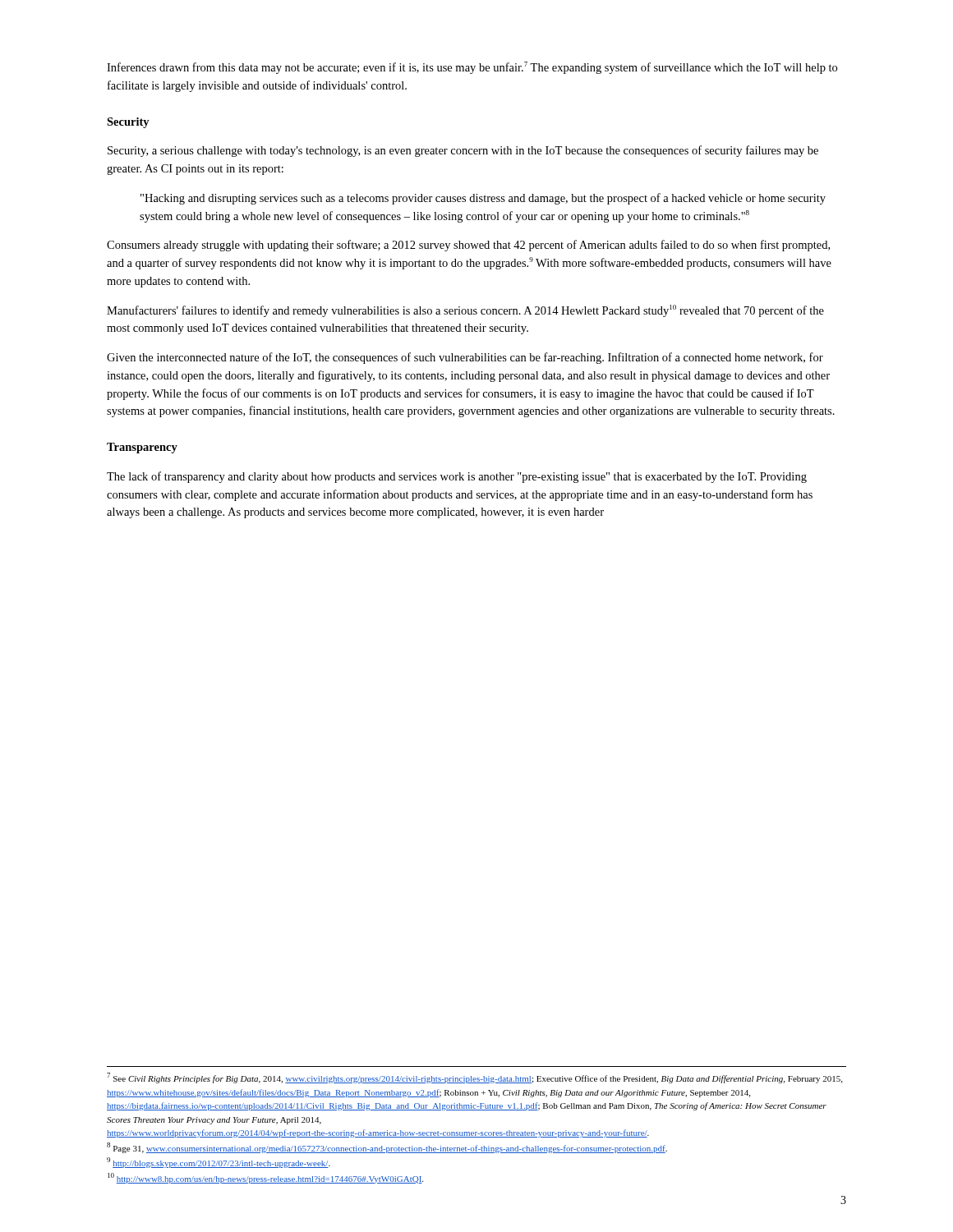This screenshot has height=1232, width=953.
Task: Find the element starting ""Hacking and disrupting services such as a telecoms"
Action: click(x=493, y=207)
